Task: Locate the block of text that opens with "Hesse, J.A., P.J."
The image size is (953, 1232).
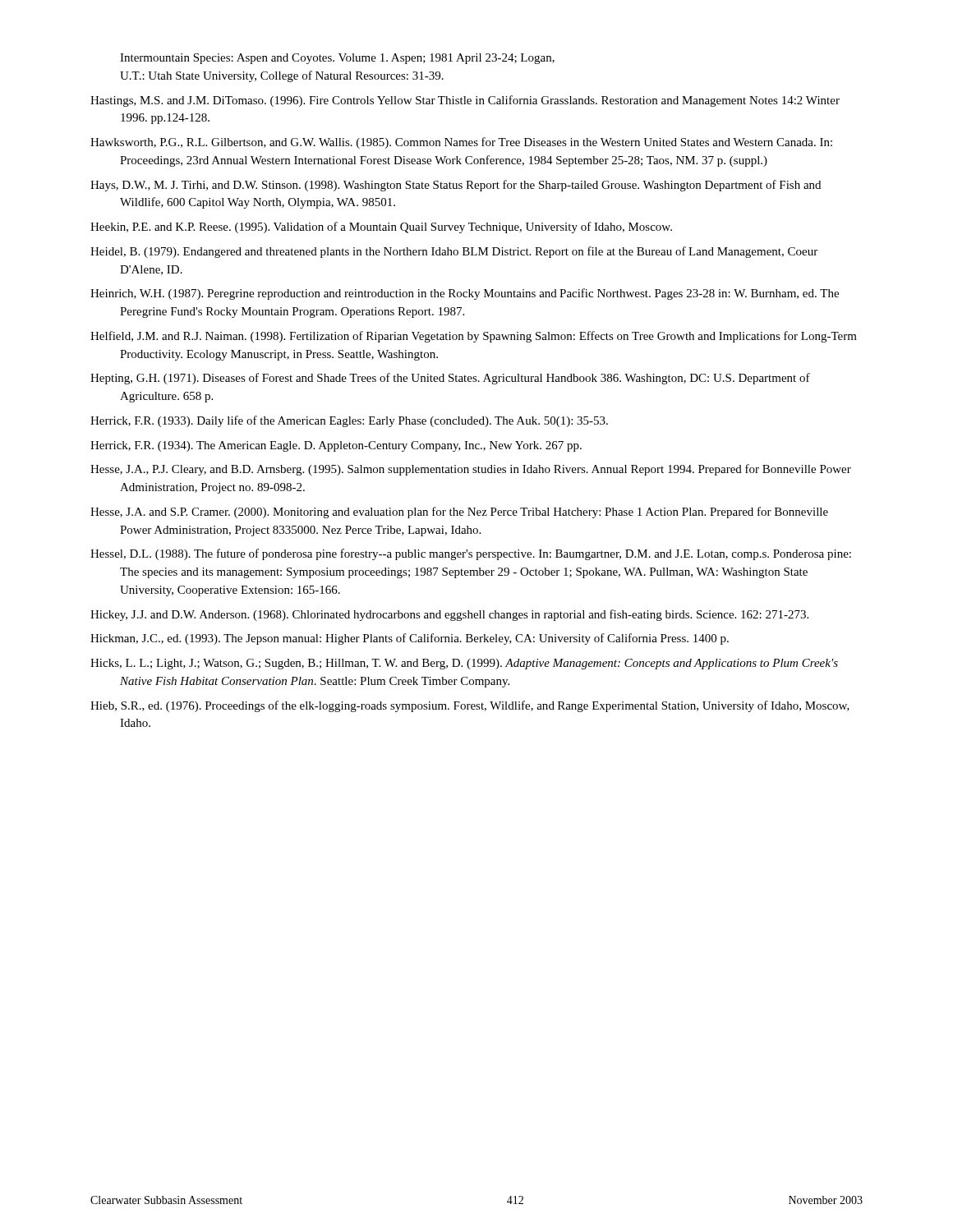Action: tap(471, 478)
